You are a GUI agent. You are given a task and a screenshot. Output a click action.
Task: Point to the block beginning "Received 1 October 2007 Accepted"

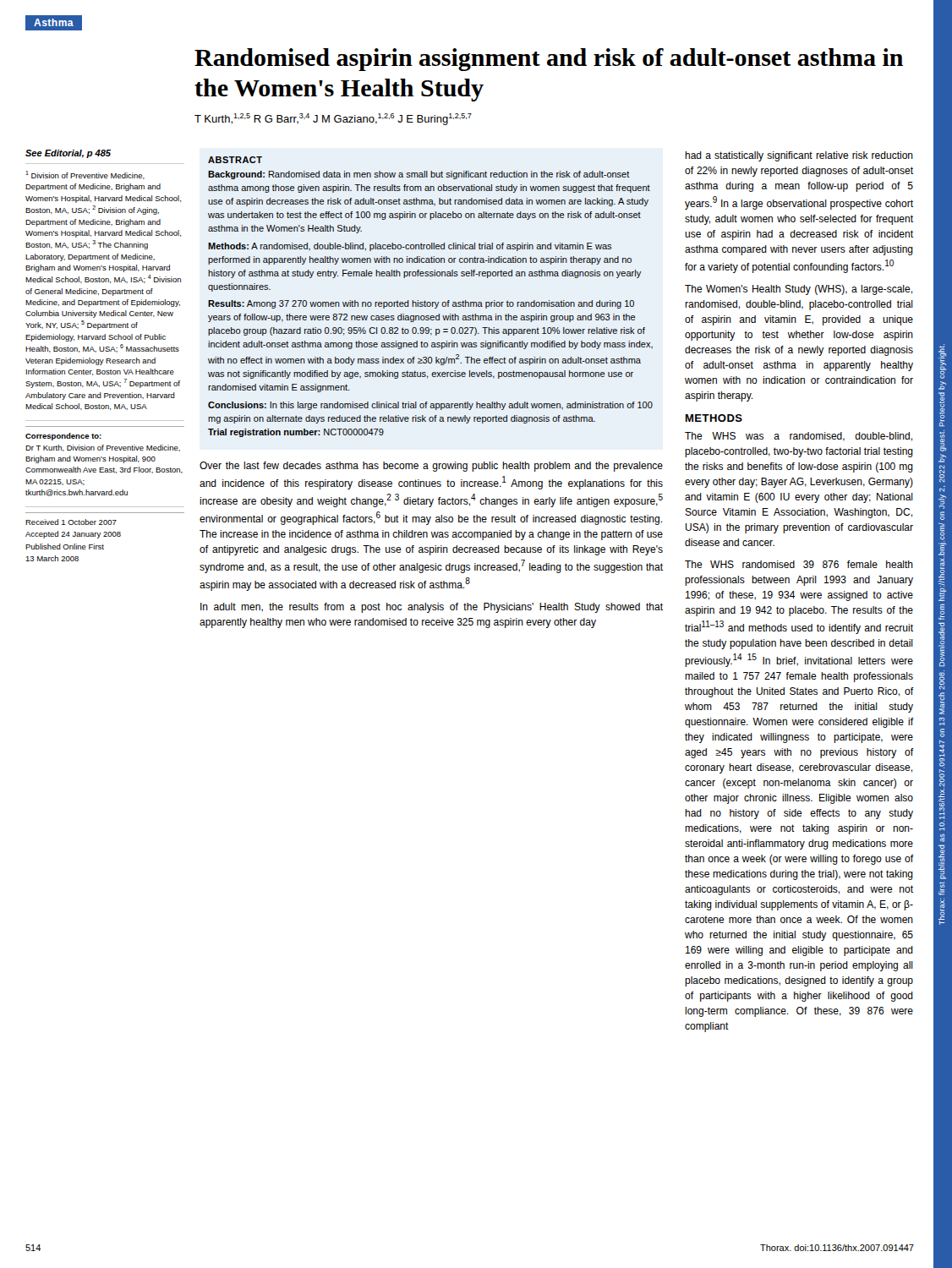pyautogui.click(x=73, y=540)
